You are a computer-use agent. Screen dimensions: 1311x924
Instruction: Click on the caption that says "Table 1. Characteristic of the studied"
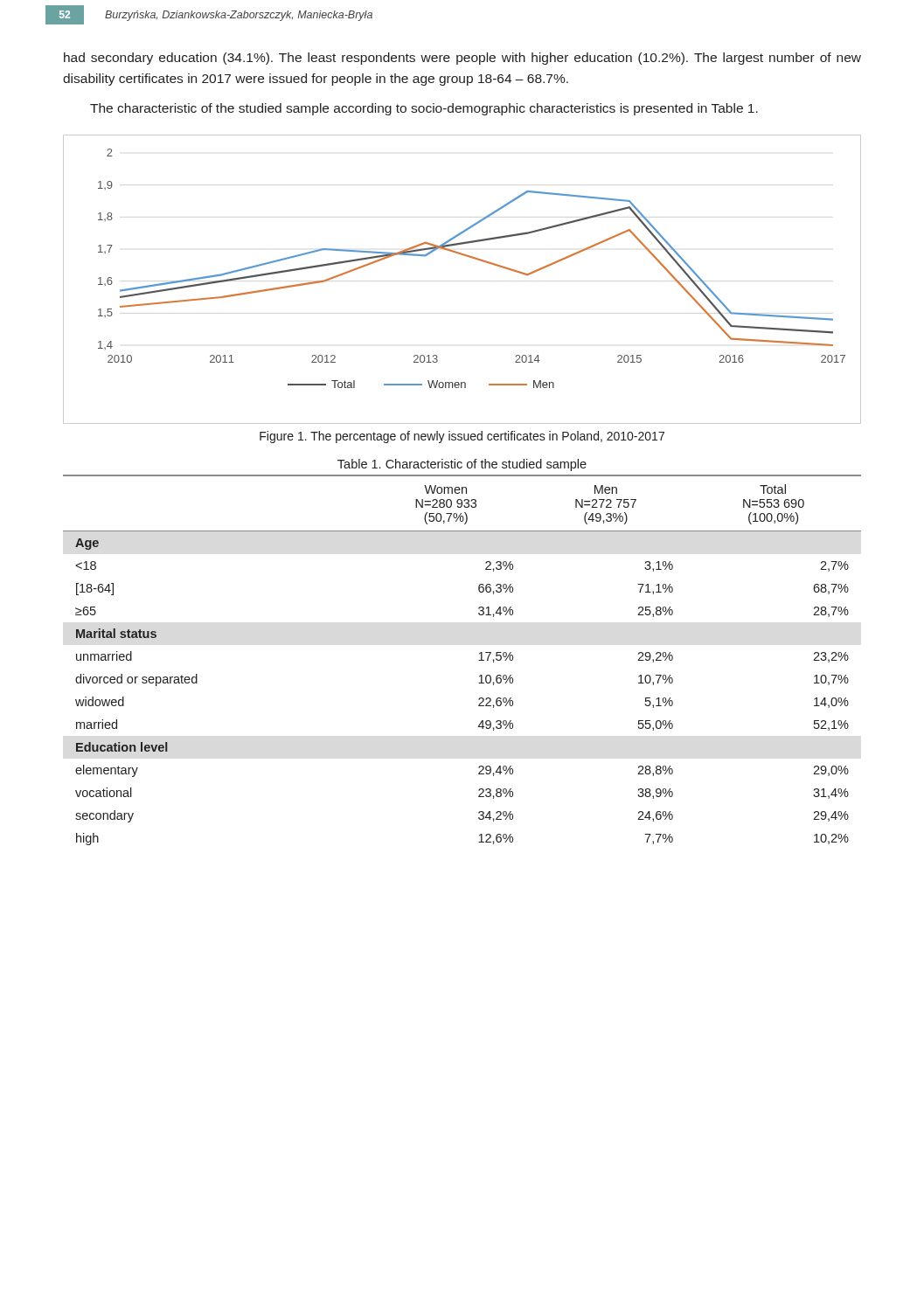click(462, 464)
